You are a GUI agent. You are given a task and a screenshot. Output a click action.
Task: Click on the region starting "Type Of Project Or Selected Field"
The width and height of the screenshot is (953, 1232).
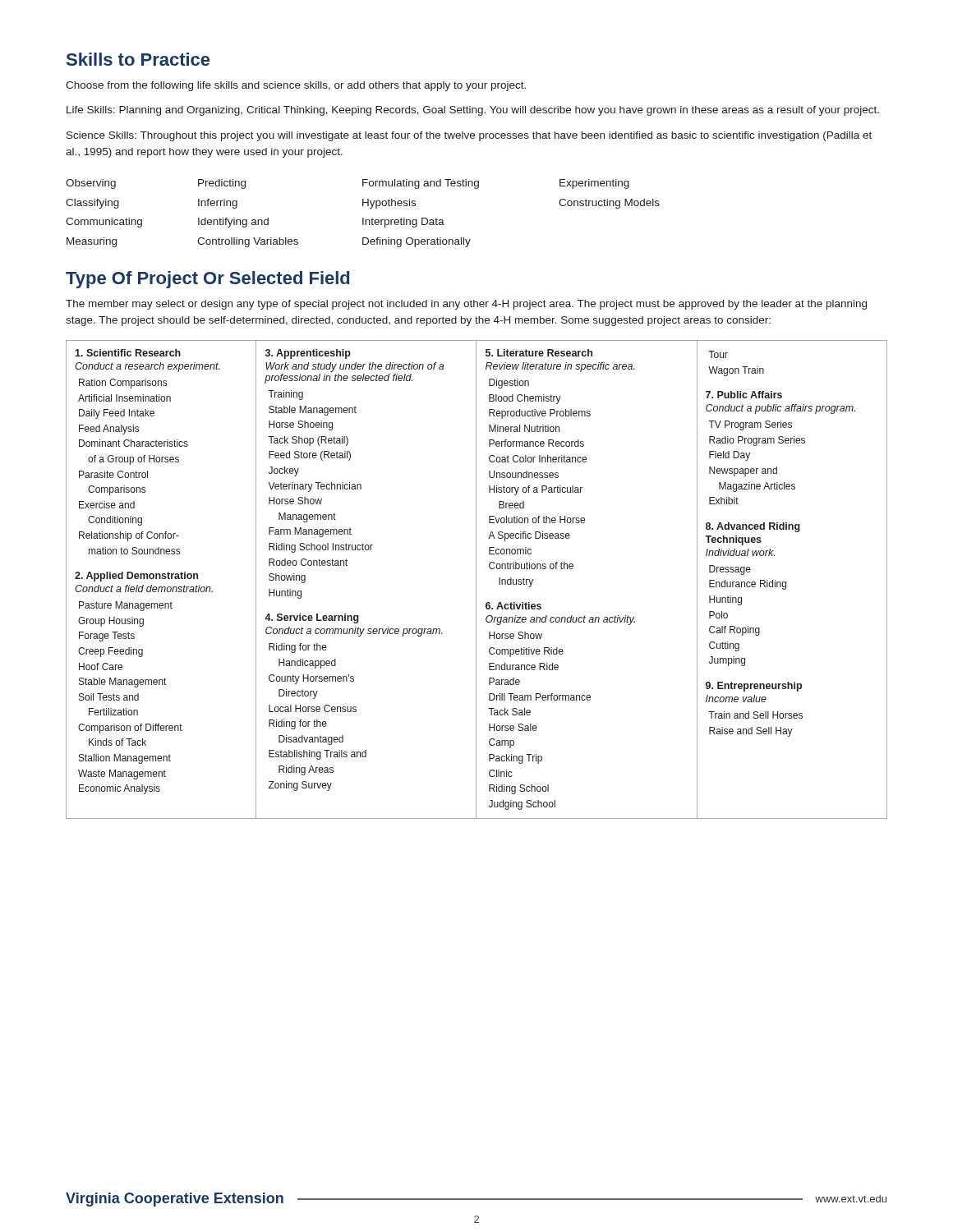(x=208, y=278)
